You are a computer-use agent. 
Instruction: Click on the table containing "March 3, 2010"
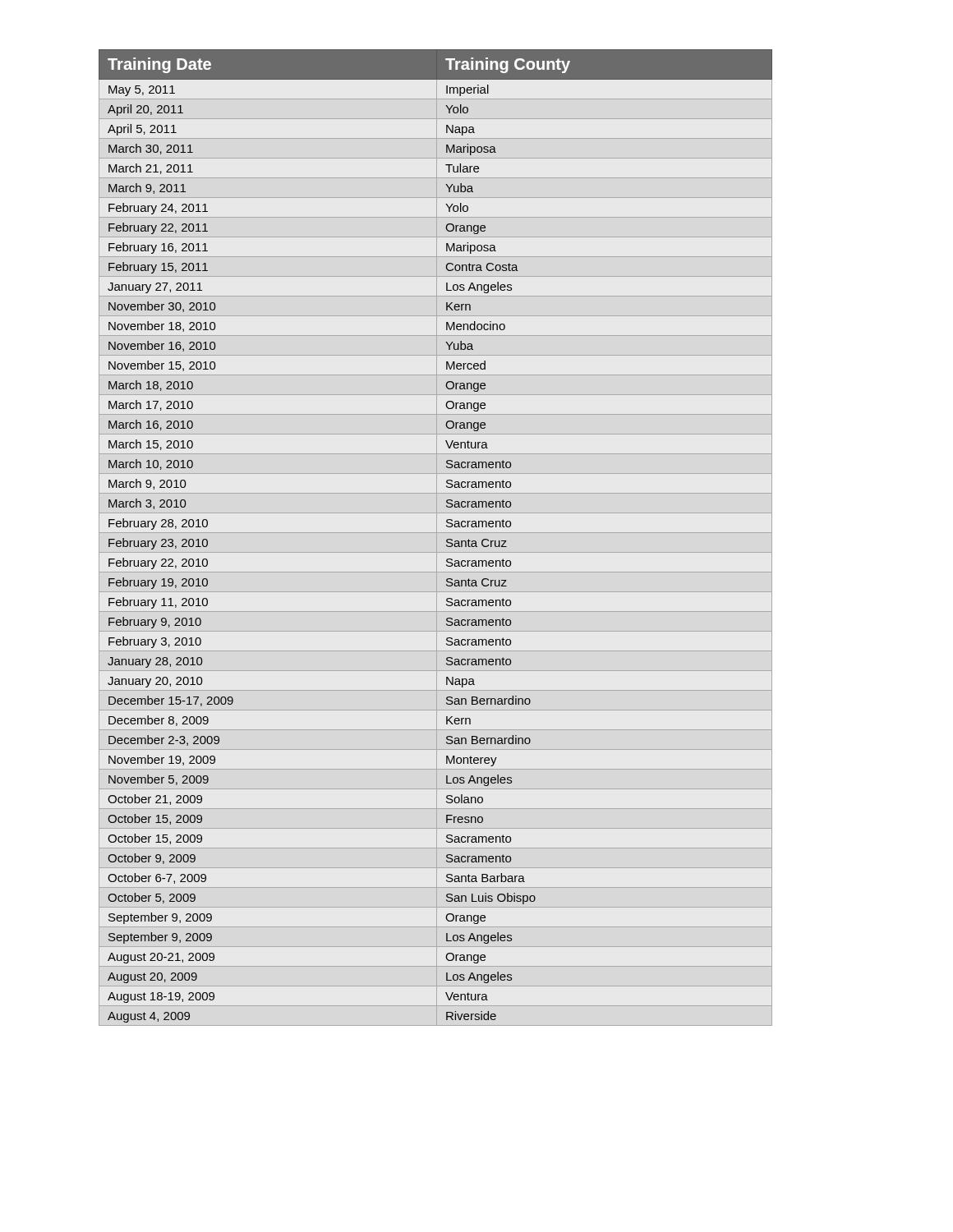(435, 538)
